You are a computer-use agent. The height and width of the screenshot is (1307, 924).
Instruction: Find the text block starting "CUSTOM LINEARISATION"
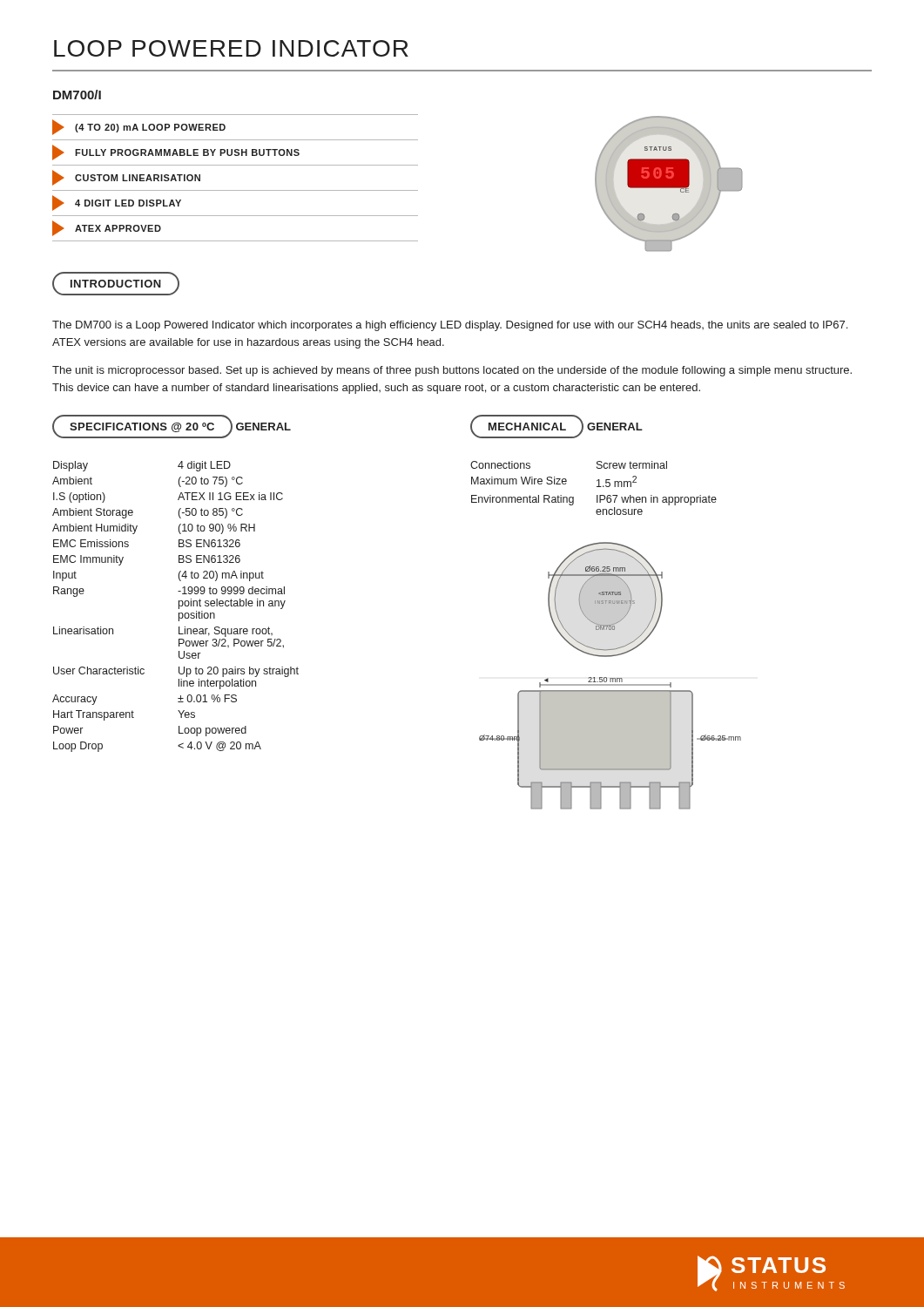pos(127,178)
